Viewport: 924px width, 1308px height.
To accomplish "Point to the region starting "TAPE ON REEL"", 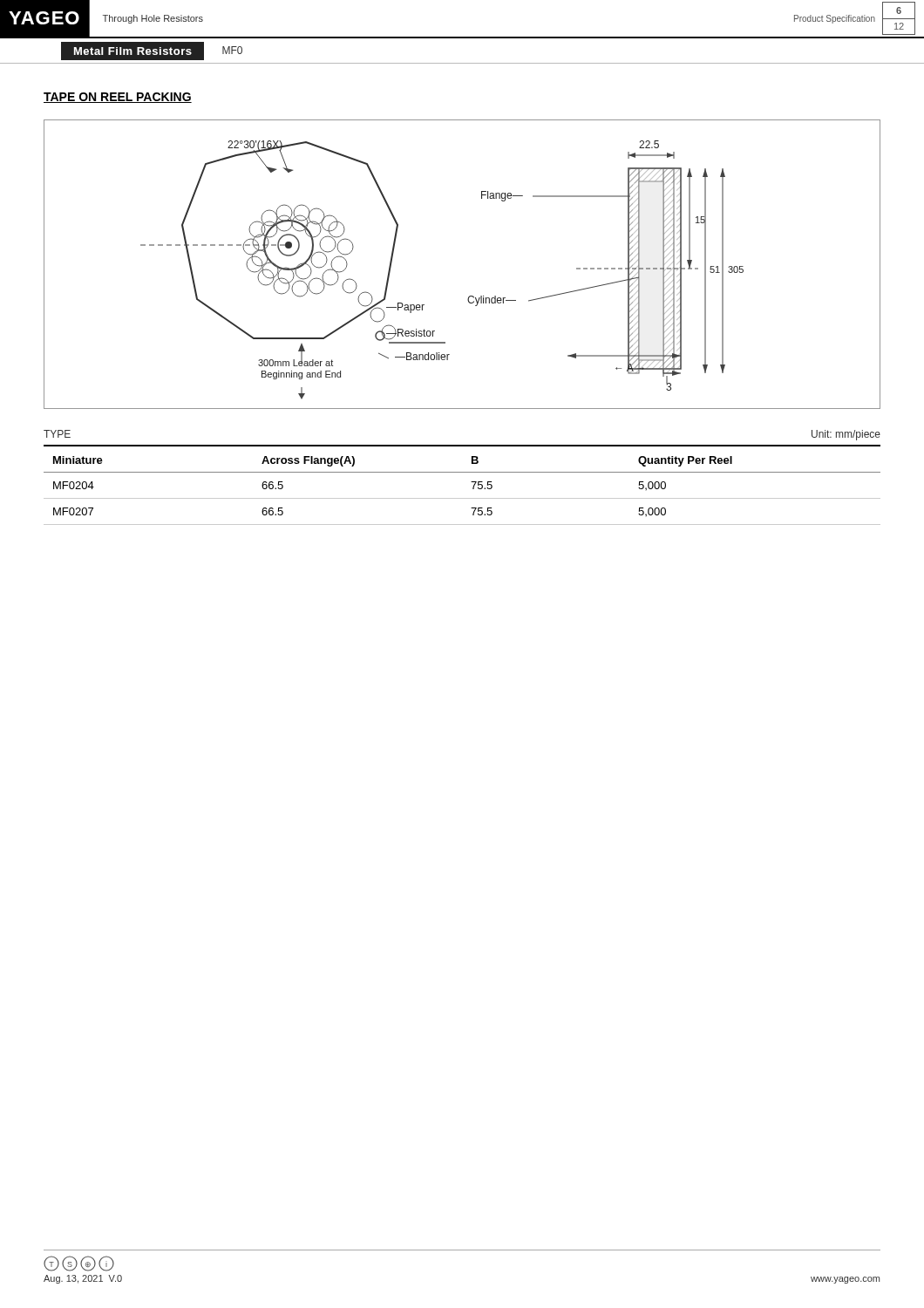I will (x=117, y=97).
